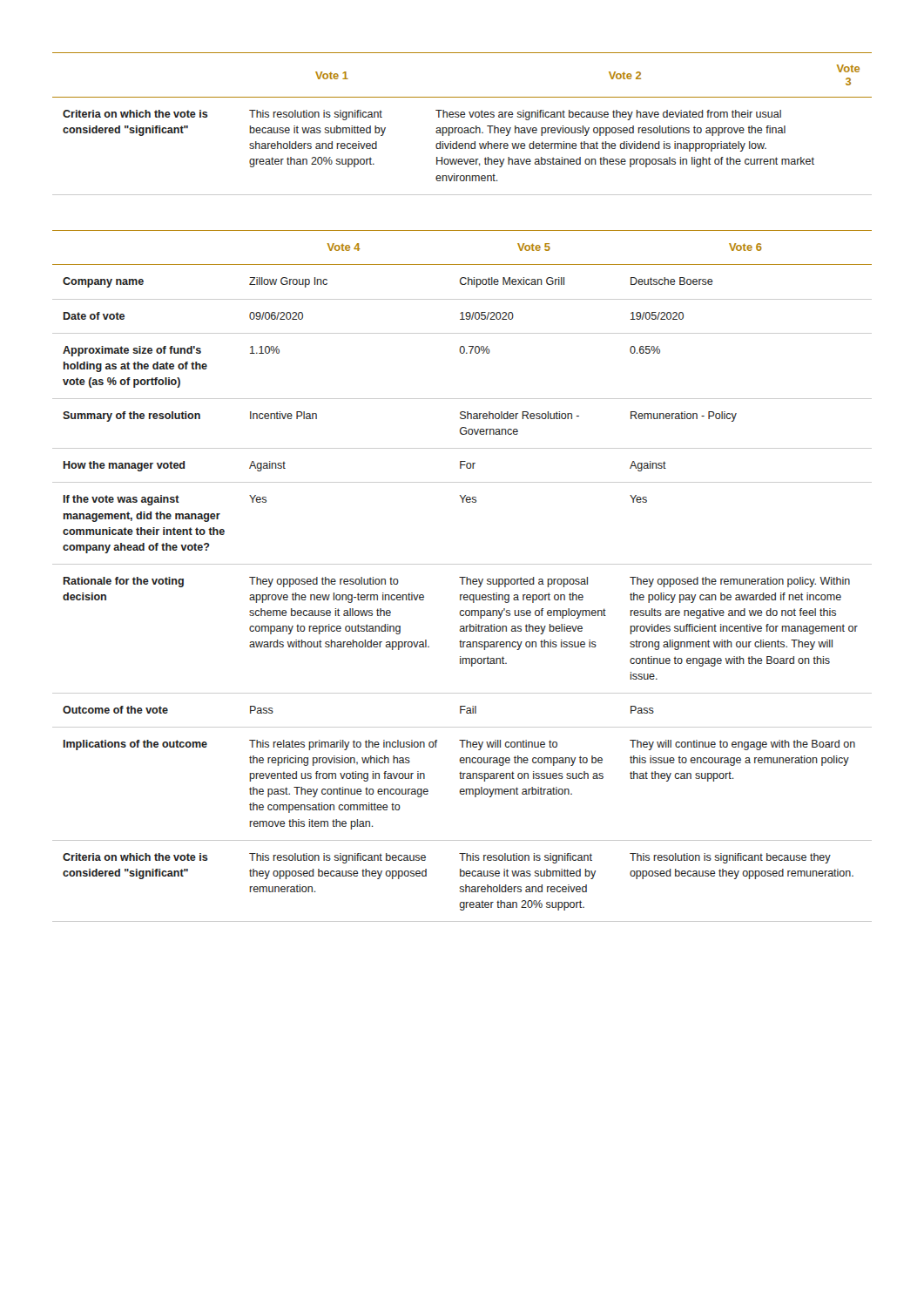This screenshot has height=1307, width=924.
Task: Locate the table with the text "Vote 3"
Action: (462, 124)
